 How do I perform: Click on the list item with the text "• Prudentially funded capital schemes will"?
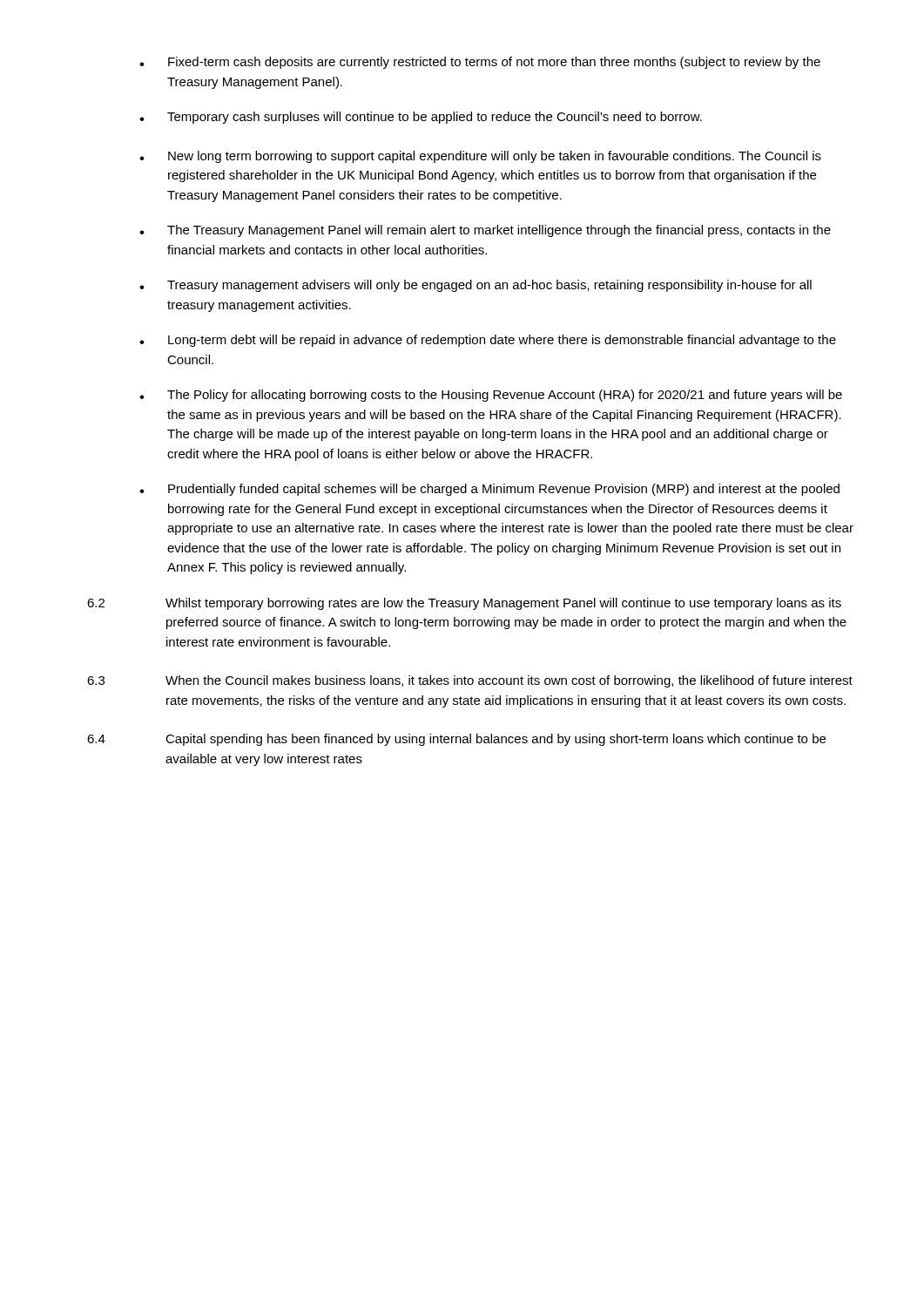[x=497, y=528]
